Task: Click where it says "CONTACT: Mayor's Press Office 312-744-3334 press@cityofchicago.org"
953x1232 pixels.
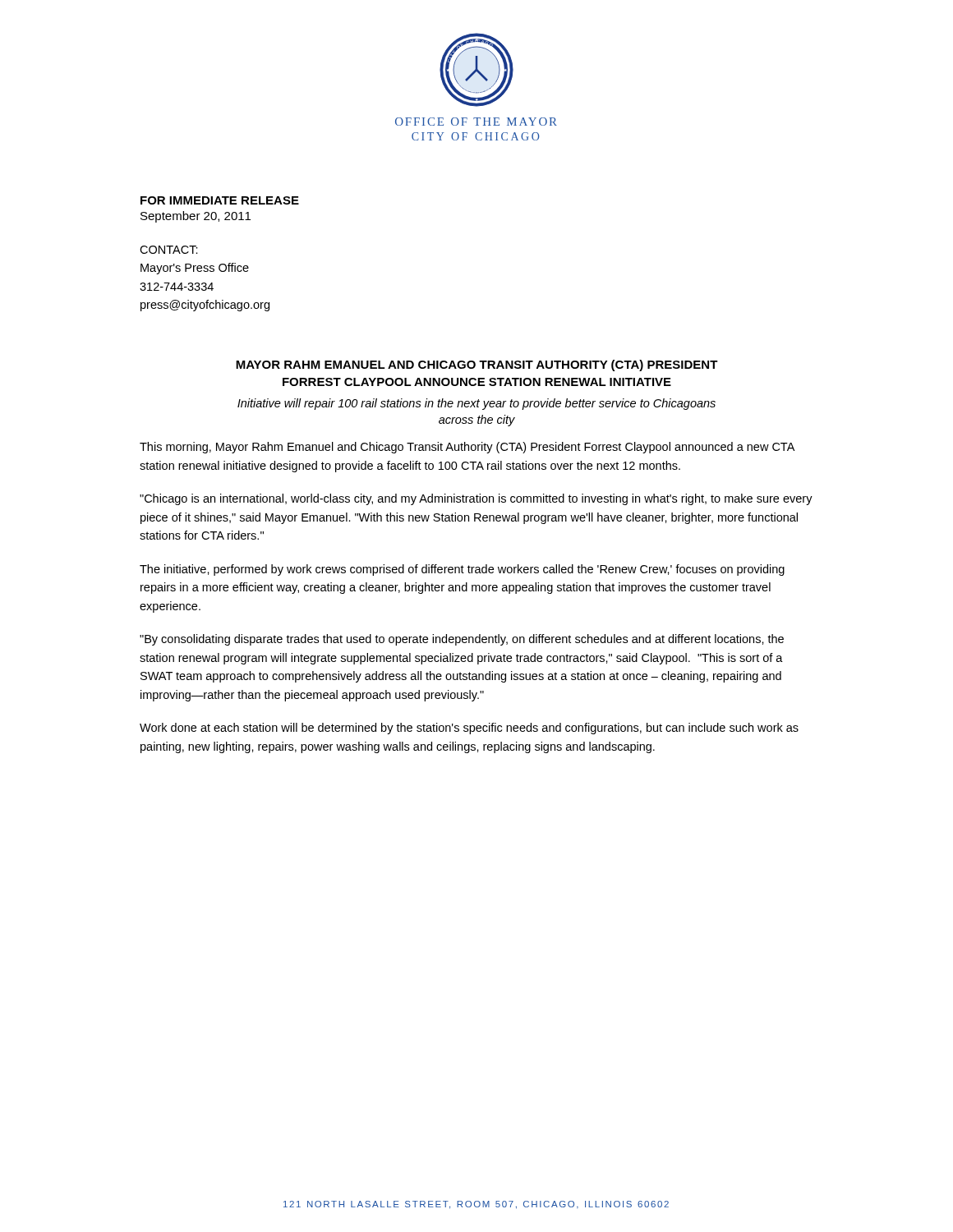Action: [x=205, y=277]
